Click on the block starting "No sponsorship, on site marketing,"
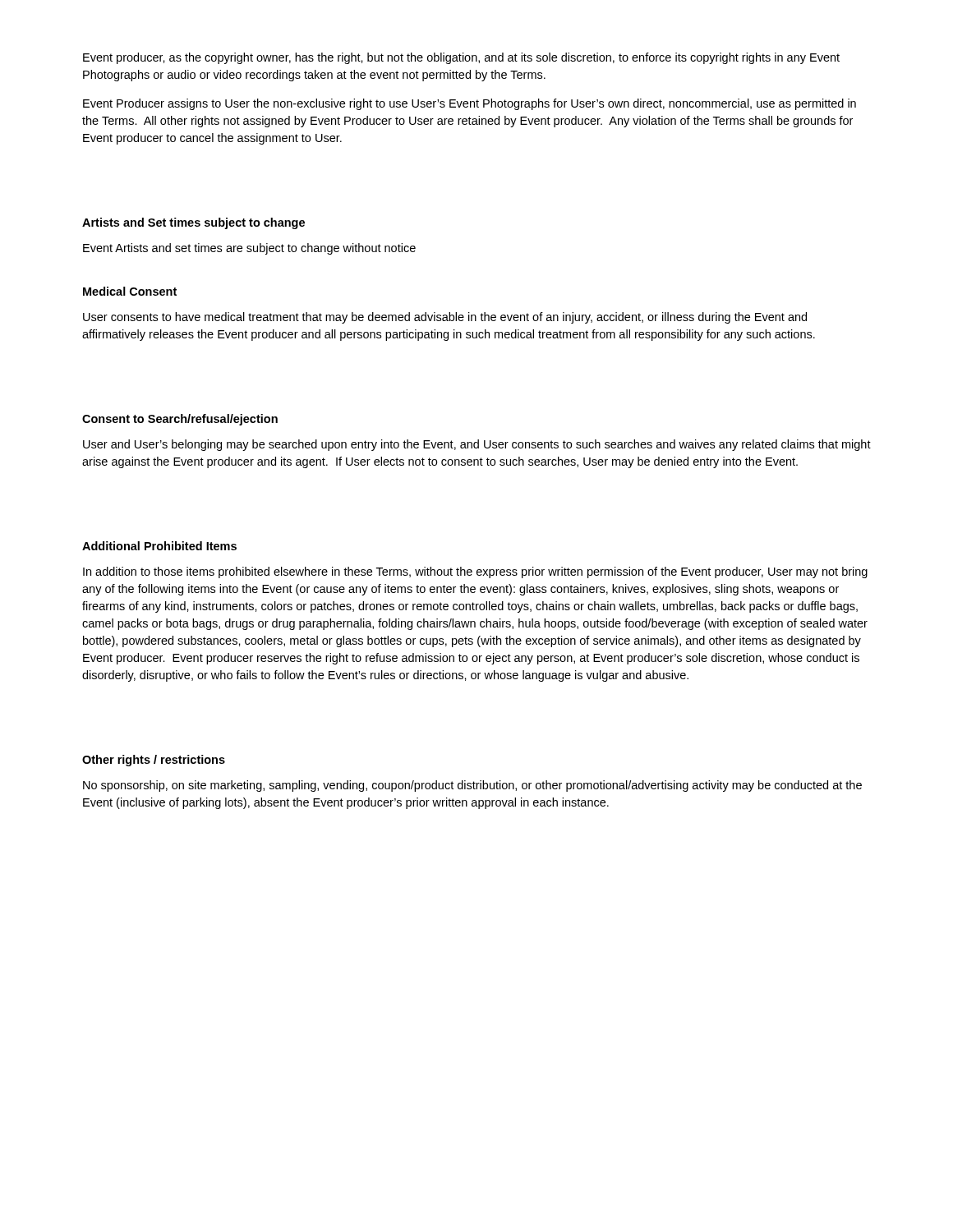Image resolution: width=953 pixels, height=1232 pixels. pos(476,795)
